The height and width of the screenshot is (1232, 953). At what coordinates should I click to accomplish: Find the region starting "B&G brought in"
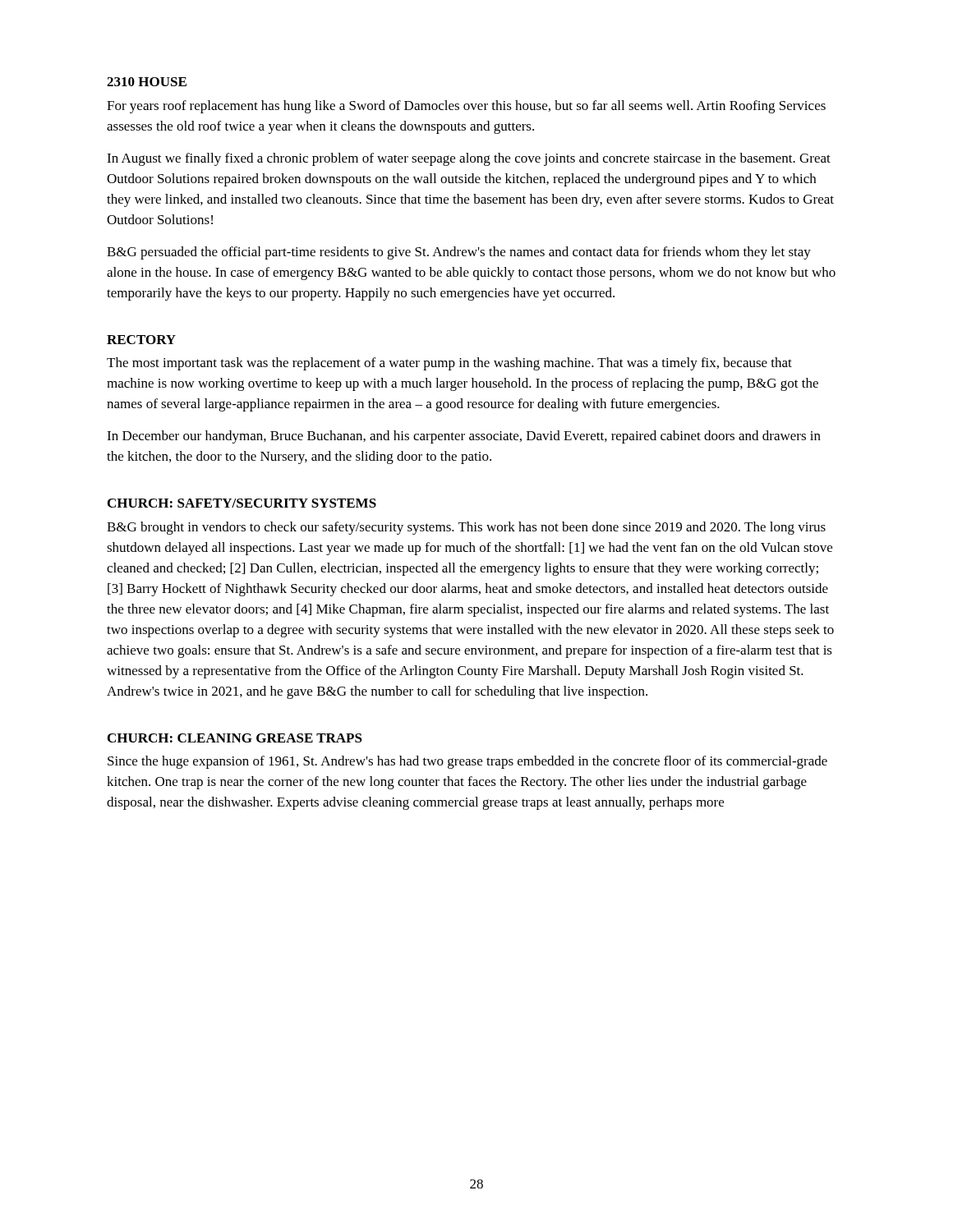coord(470,609)
